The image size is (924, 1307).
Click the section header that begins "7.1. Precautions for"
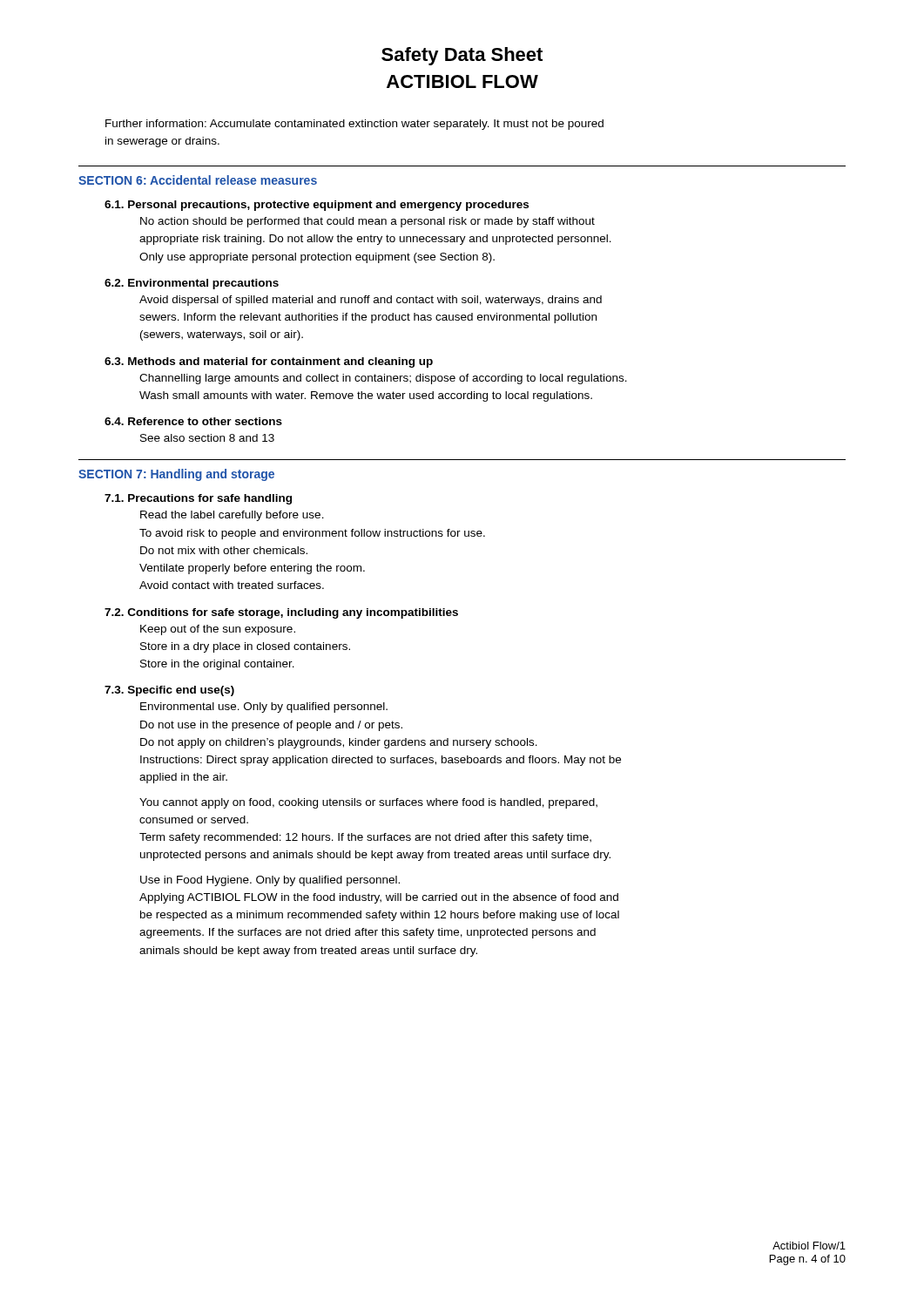[199, 498]
